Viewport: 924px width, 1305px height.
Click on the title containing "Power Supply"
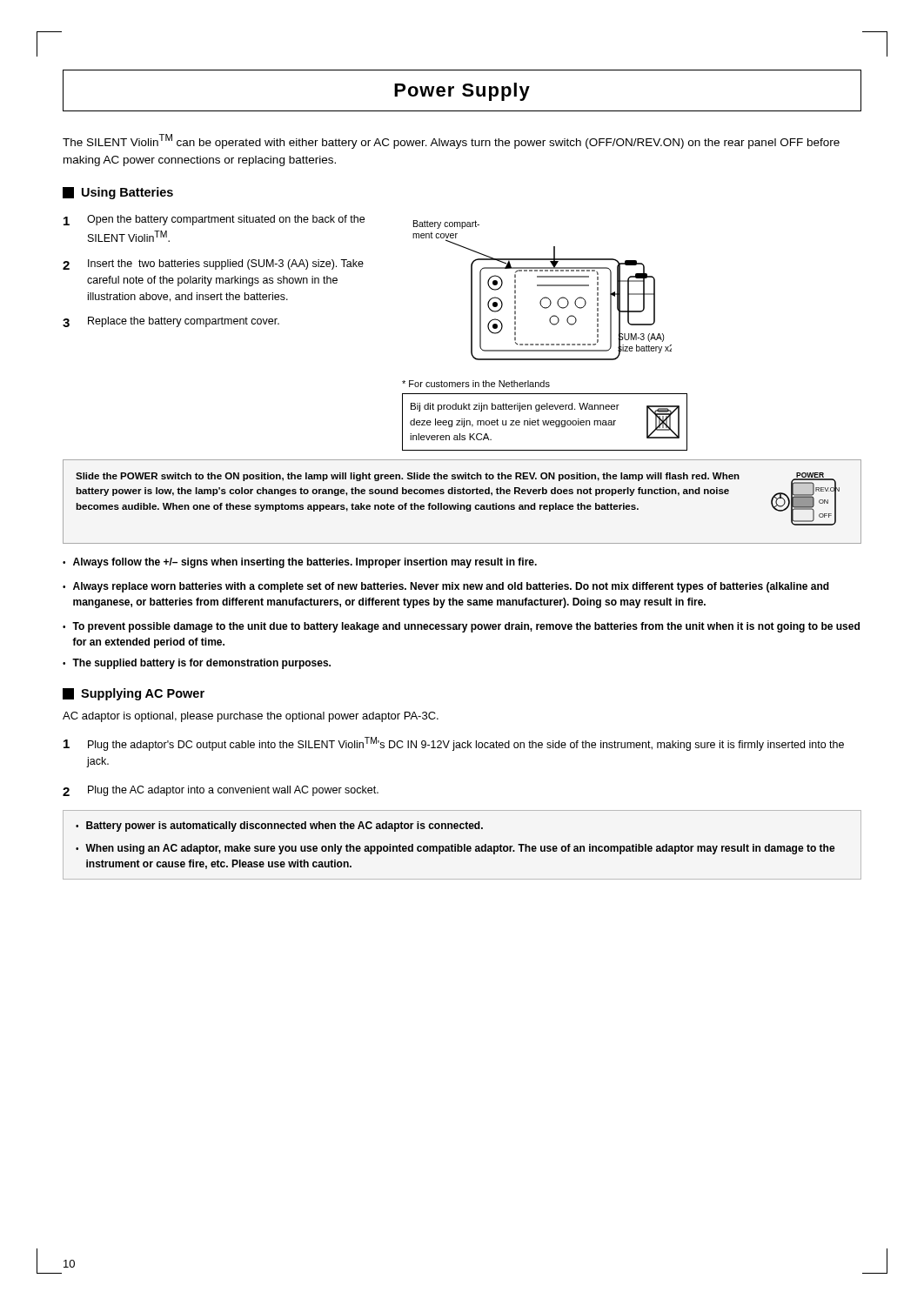click(462, 90)
